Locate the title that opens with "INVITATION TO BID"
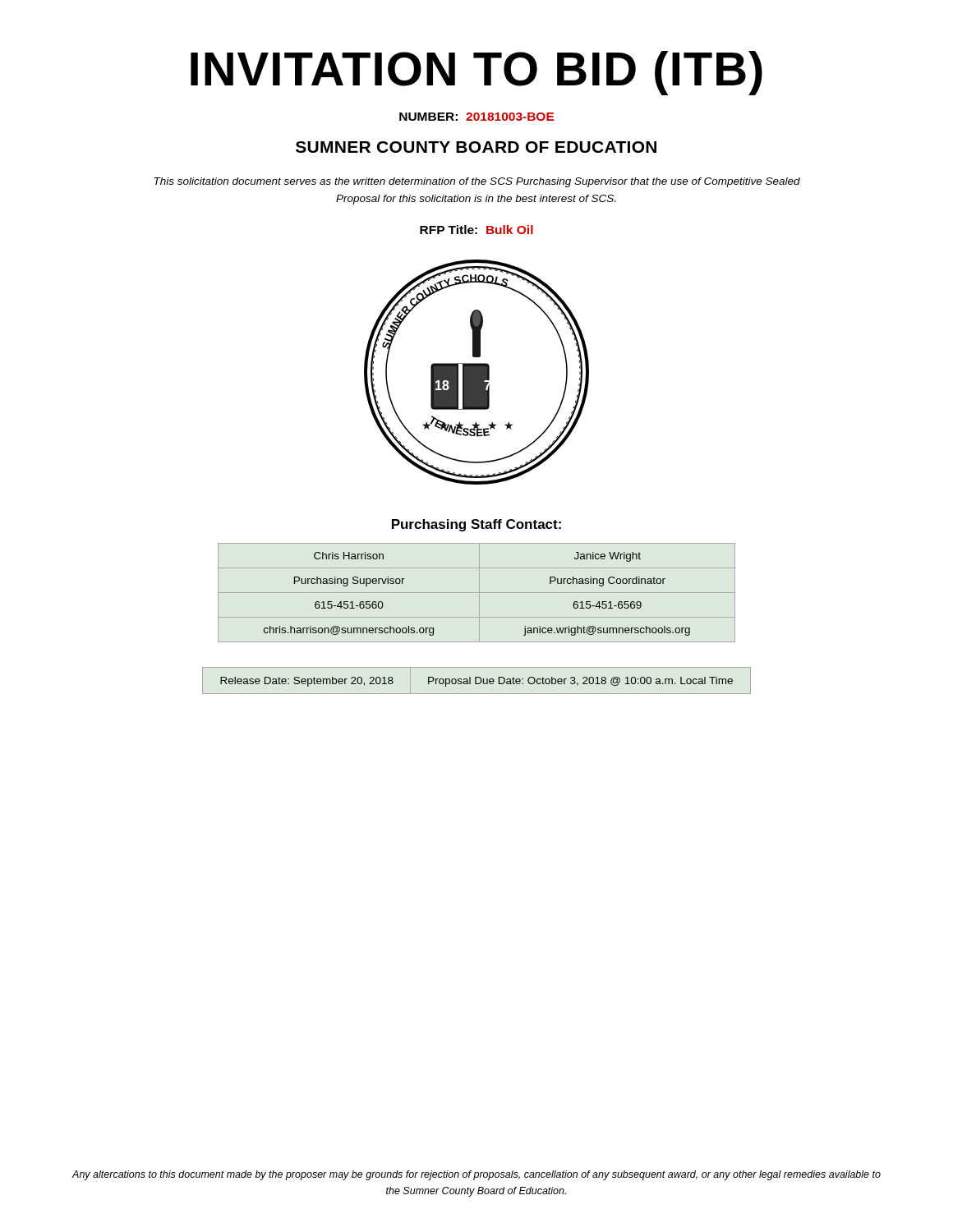This screenshot has height=1232, width=953. point(476,69)
